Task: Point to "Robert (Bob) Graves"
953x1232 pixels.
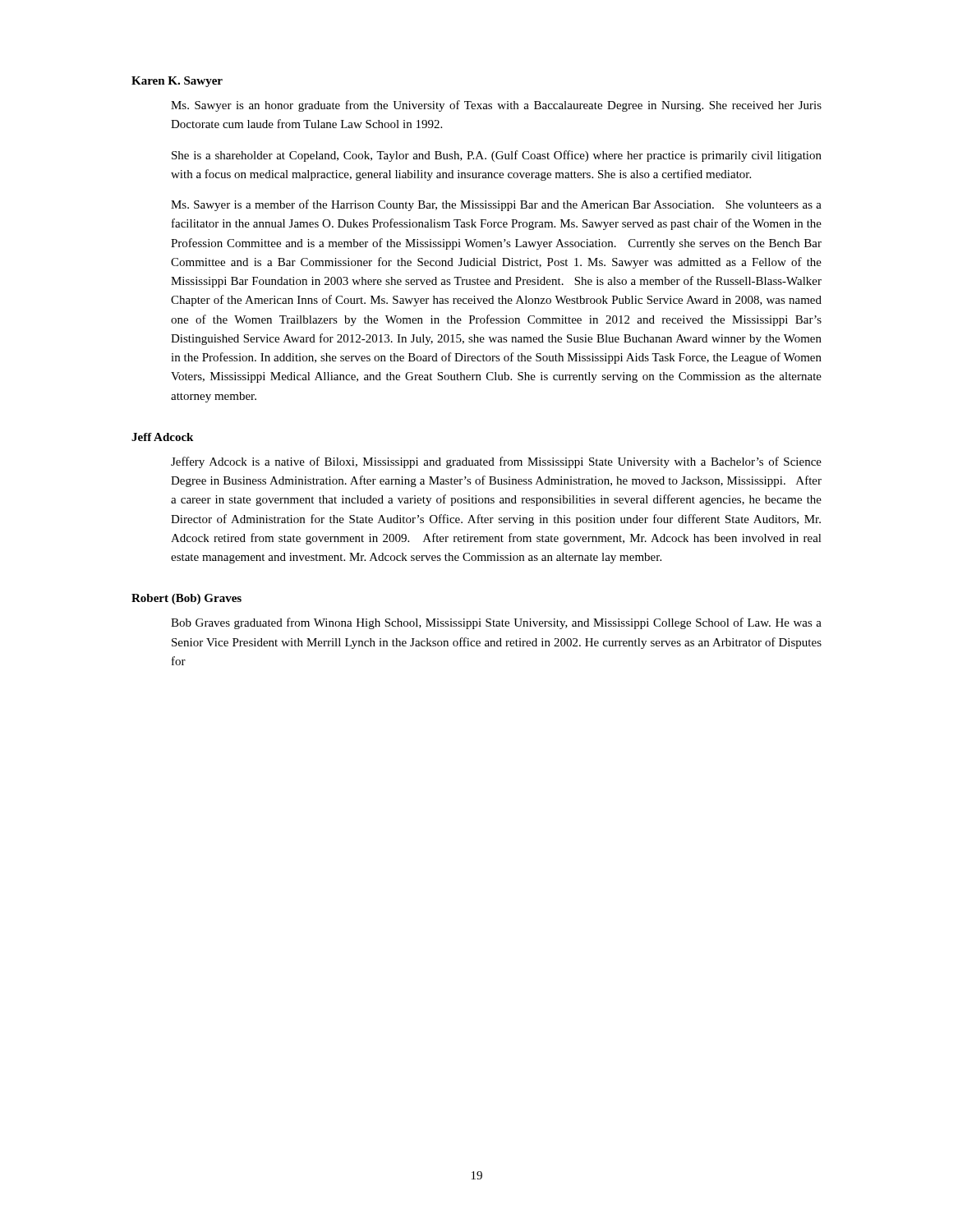Action: pyautogui.click(x=187, y=598)
